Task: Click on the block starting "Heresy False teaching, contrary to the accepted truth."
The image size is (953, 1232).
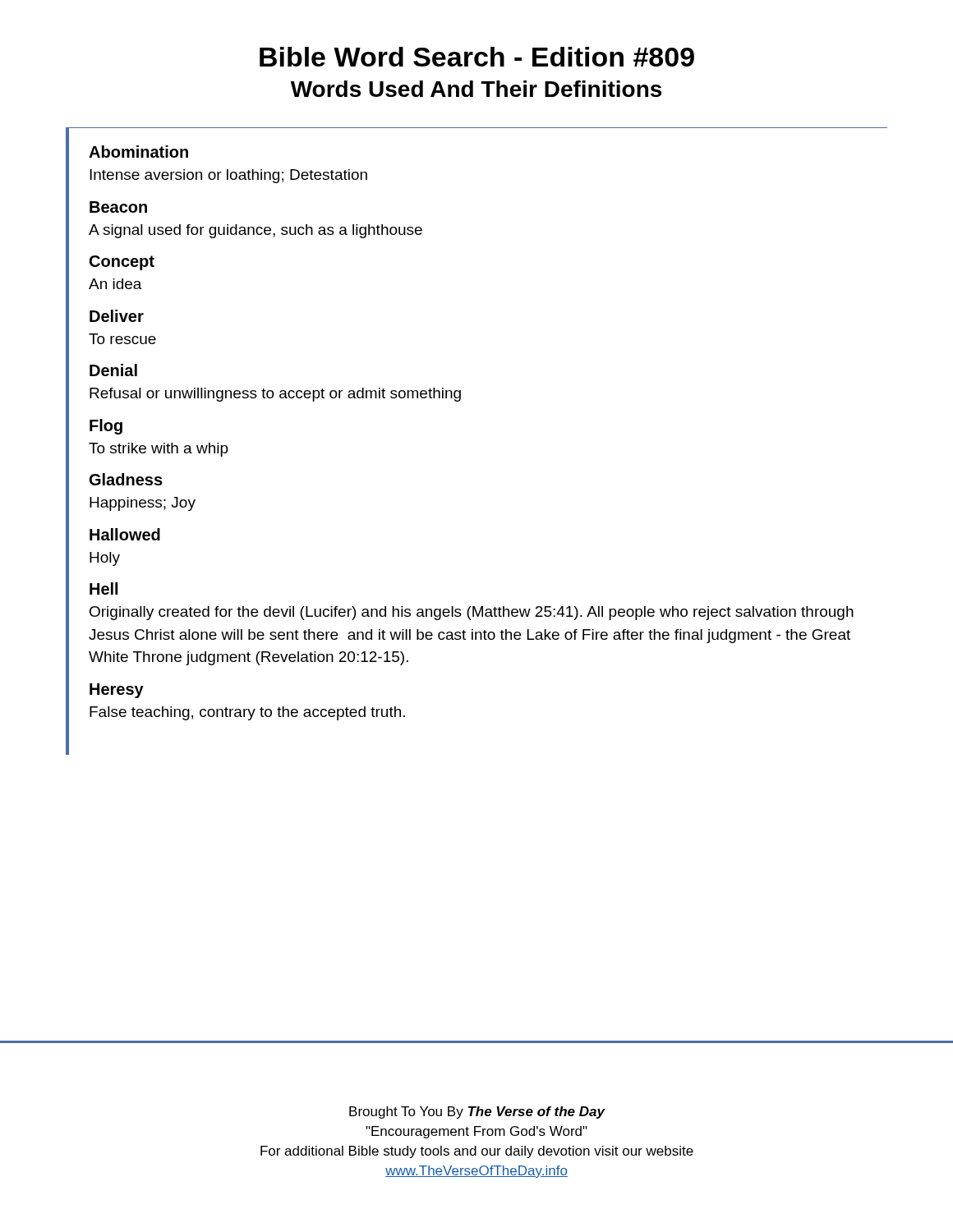Action: click(117, 691)
